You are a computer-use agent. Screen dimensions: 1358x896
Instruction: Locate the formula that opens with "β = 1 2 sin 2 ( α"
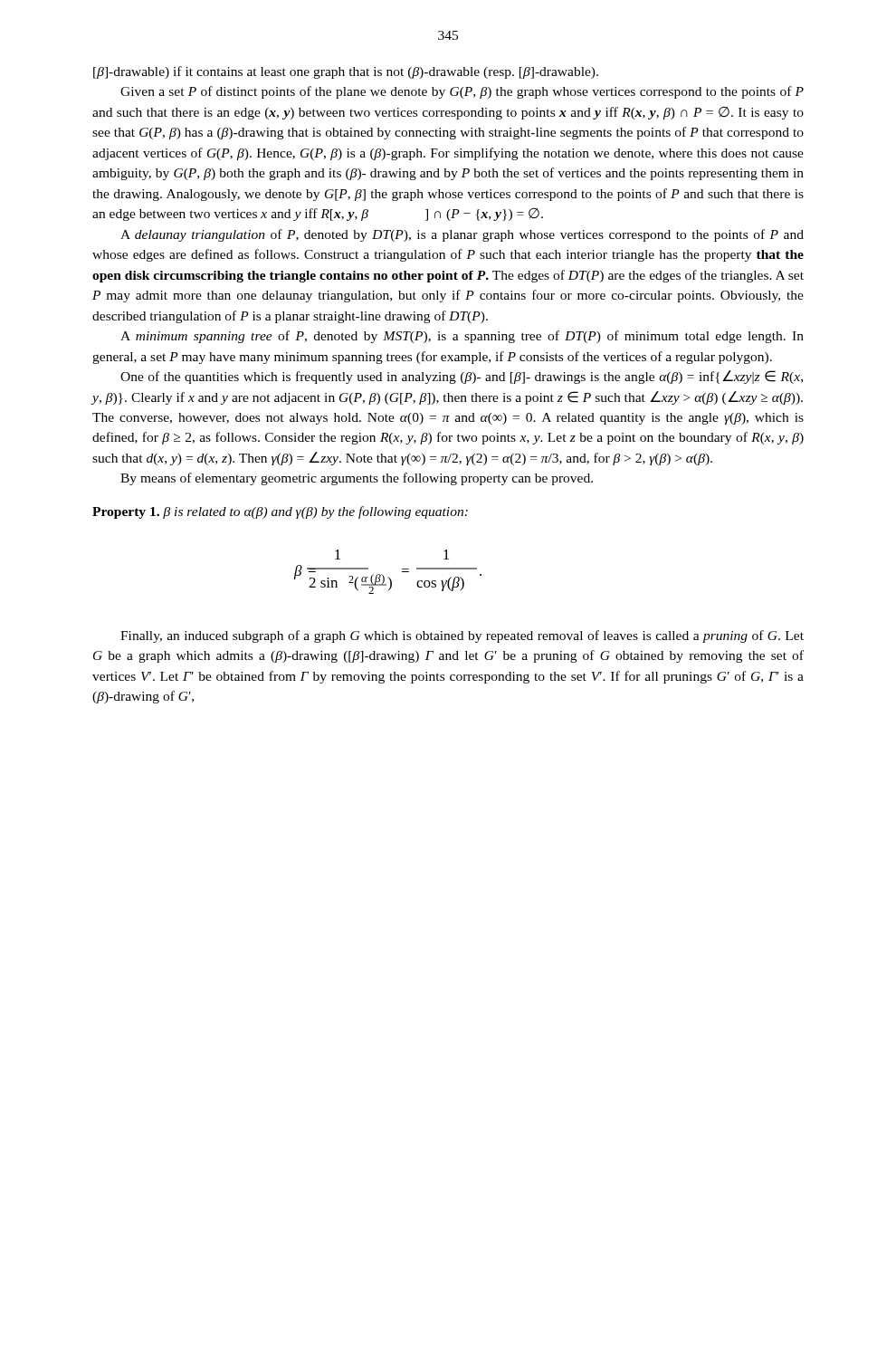(x=448, y=571)
